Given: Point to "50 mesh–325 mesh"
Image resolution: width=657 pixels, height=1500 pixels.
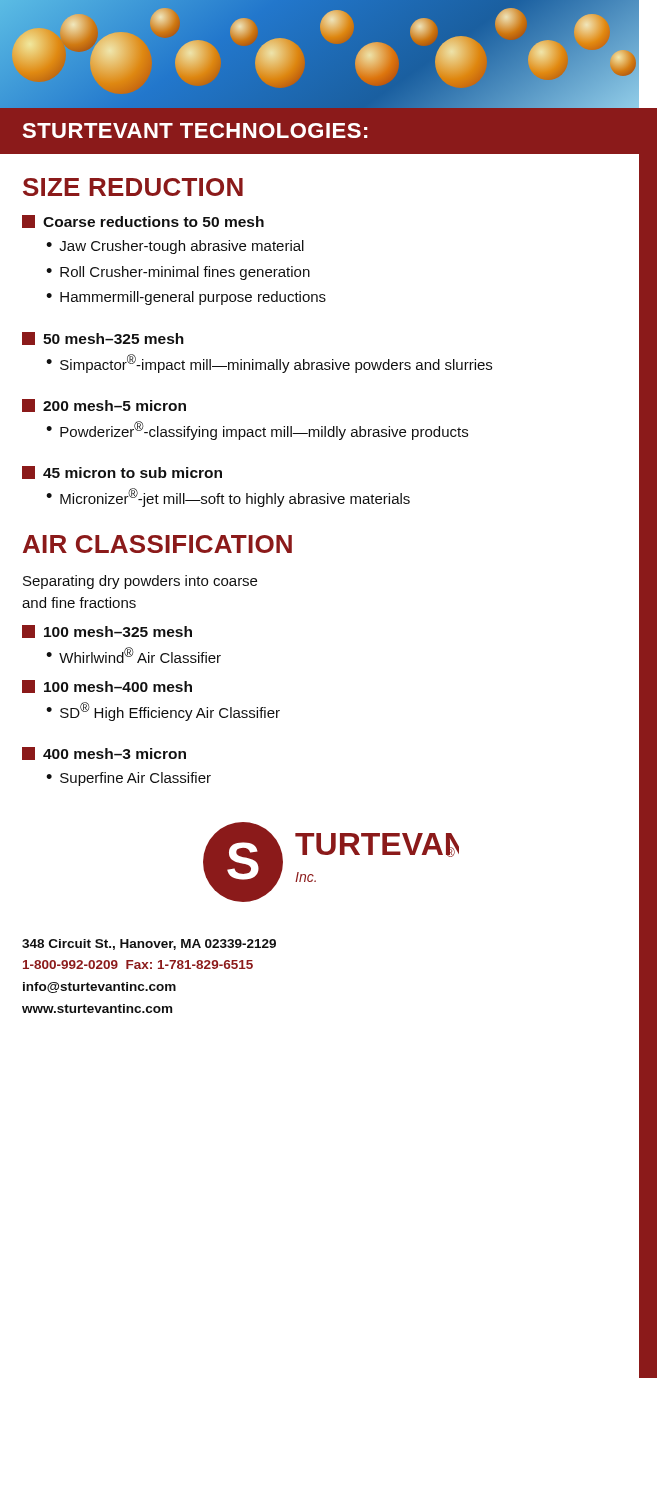Looking at the screenshot, I should [103, 339].
